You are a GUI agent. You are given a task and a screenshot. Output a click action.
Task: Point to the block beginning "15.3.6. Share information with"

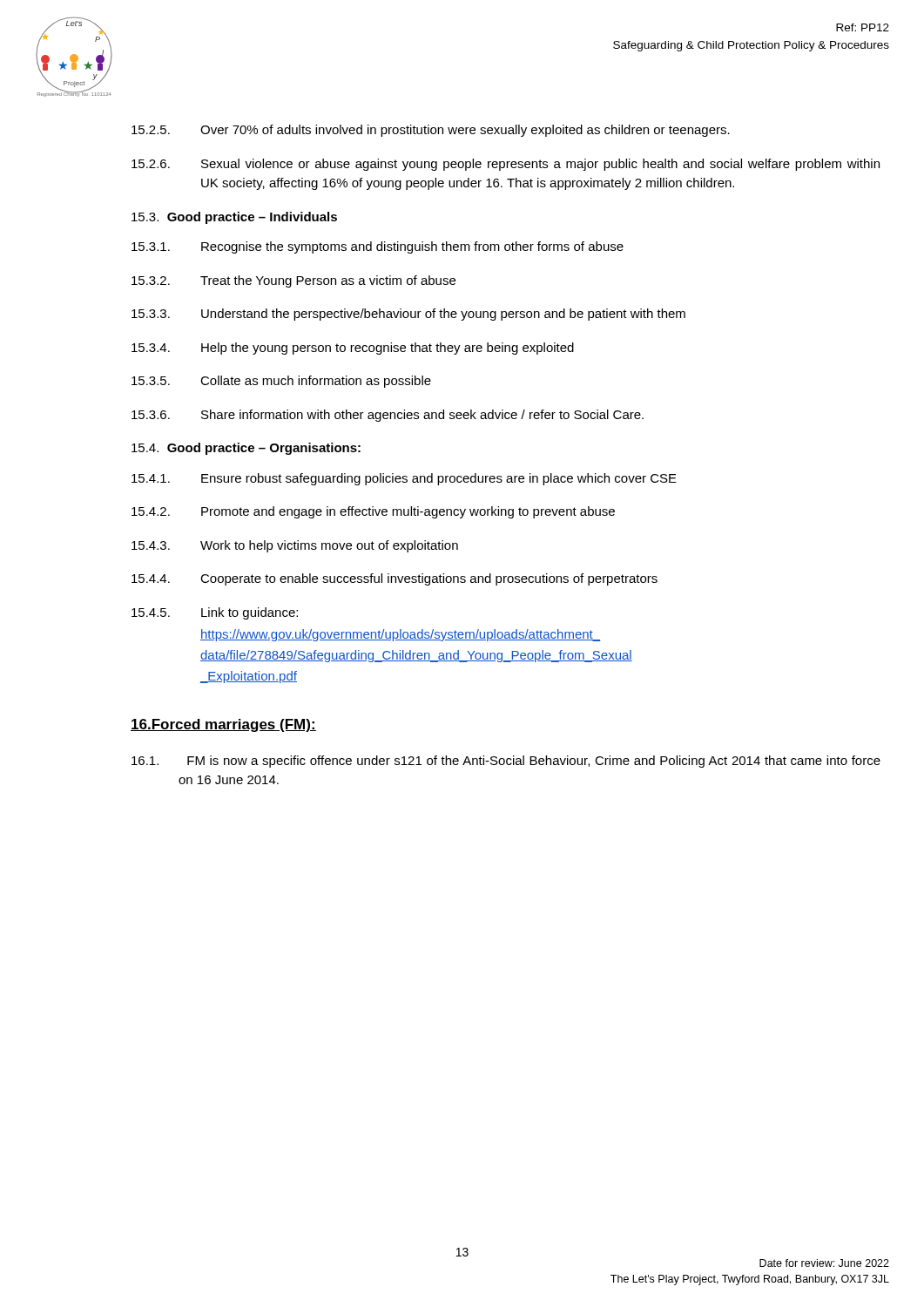(x=506, y=415)
